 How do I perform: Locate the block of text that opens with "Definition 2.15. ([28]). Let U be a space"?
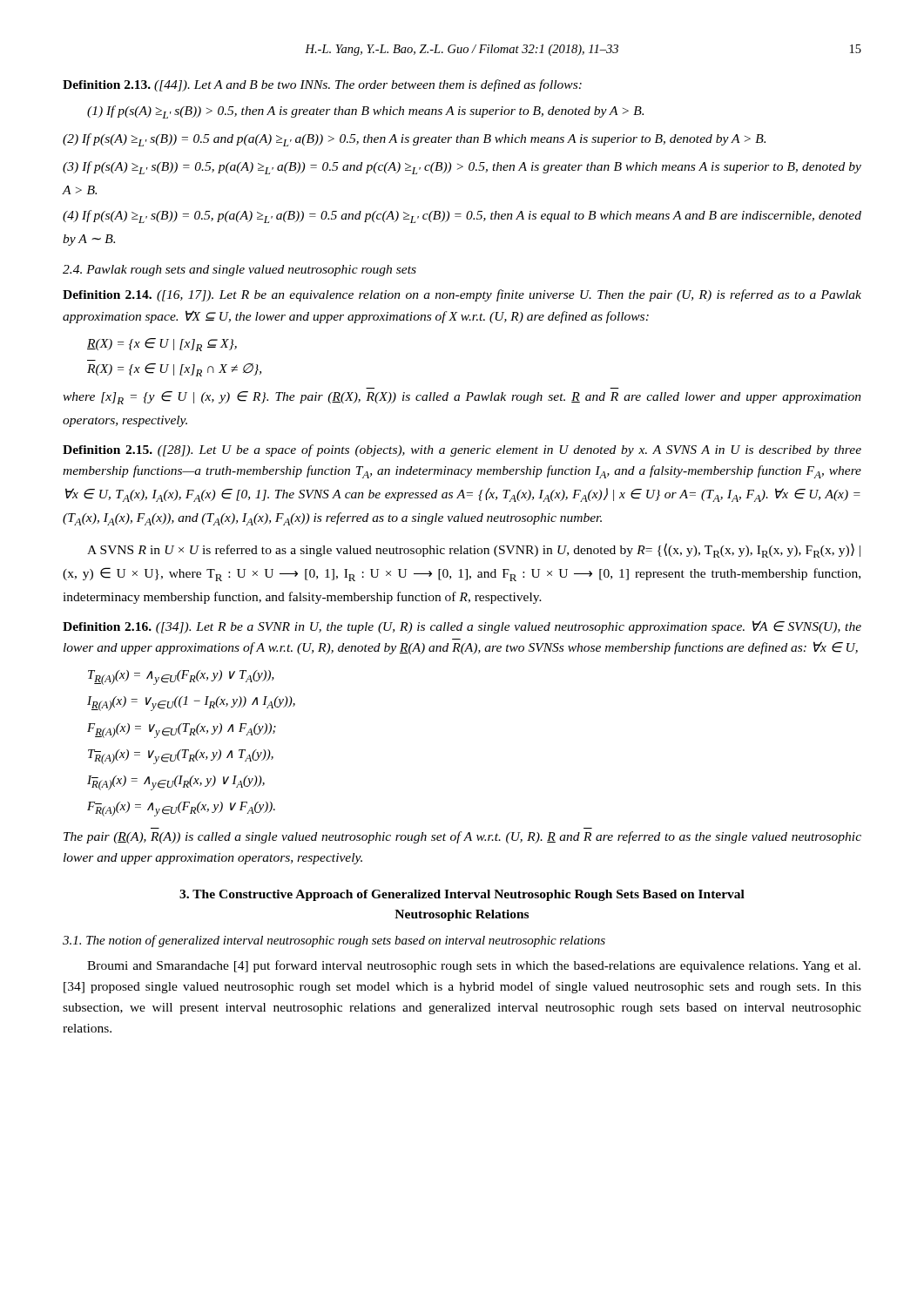click(462, 485)
